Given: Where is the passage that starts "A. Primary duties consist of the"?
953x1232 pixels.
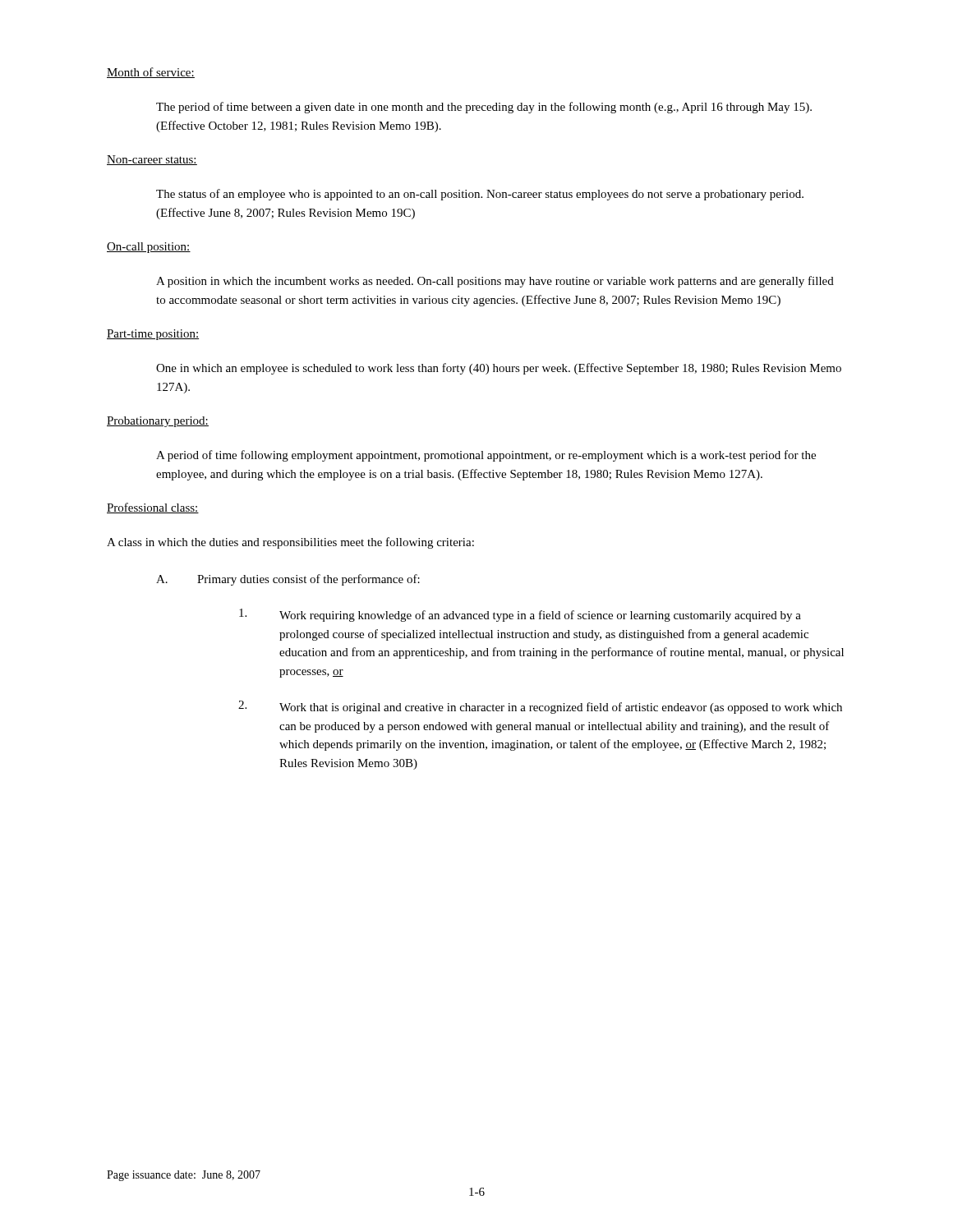Looking at the screenshot, I should pyautogui.click(x=288, y=580).
